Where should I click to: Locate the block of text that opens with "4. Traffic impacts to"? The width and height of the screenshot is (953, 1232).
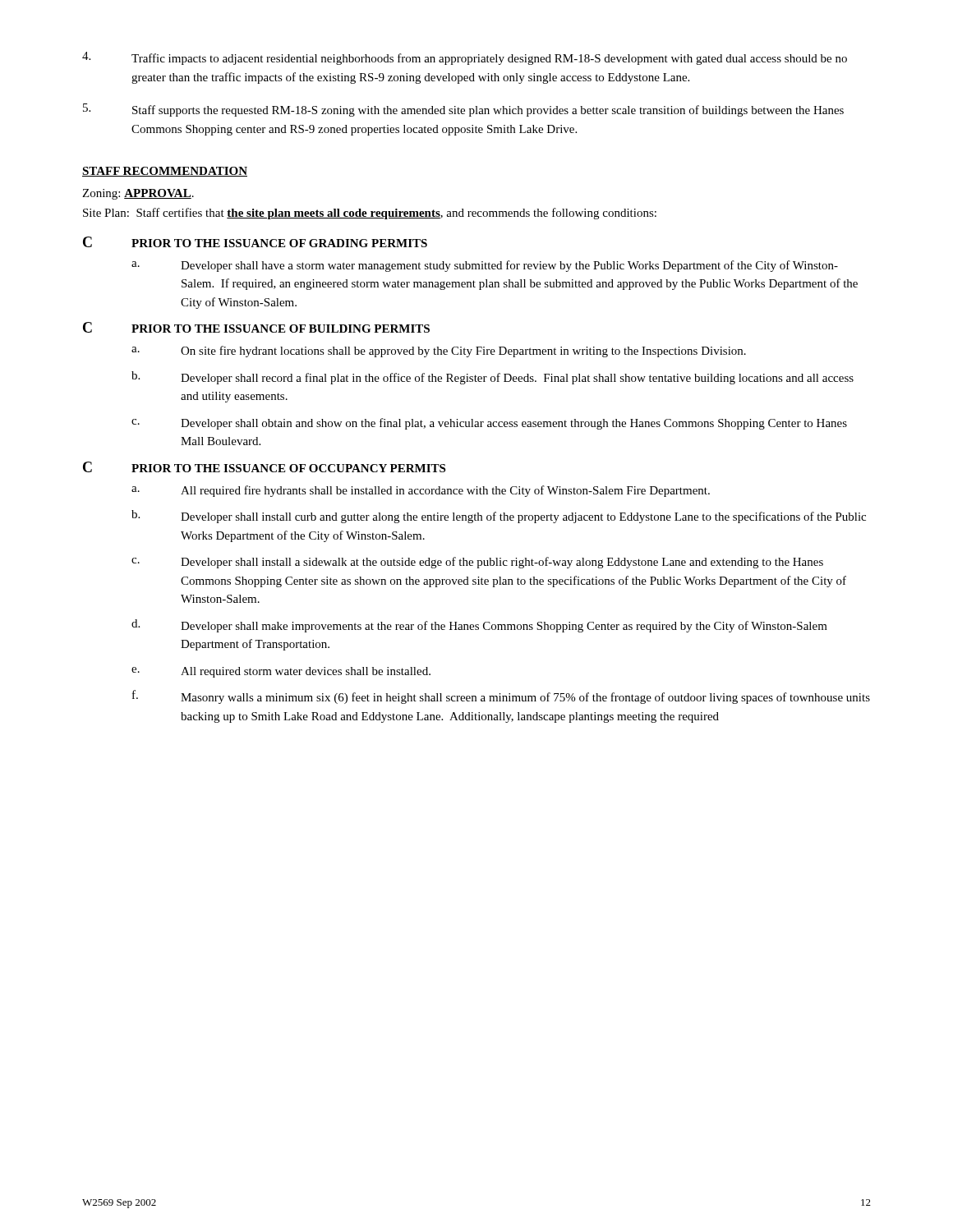(476, 68)
